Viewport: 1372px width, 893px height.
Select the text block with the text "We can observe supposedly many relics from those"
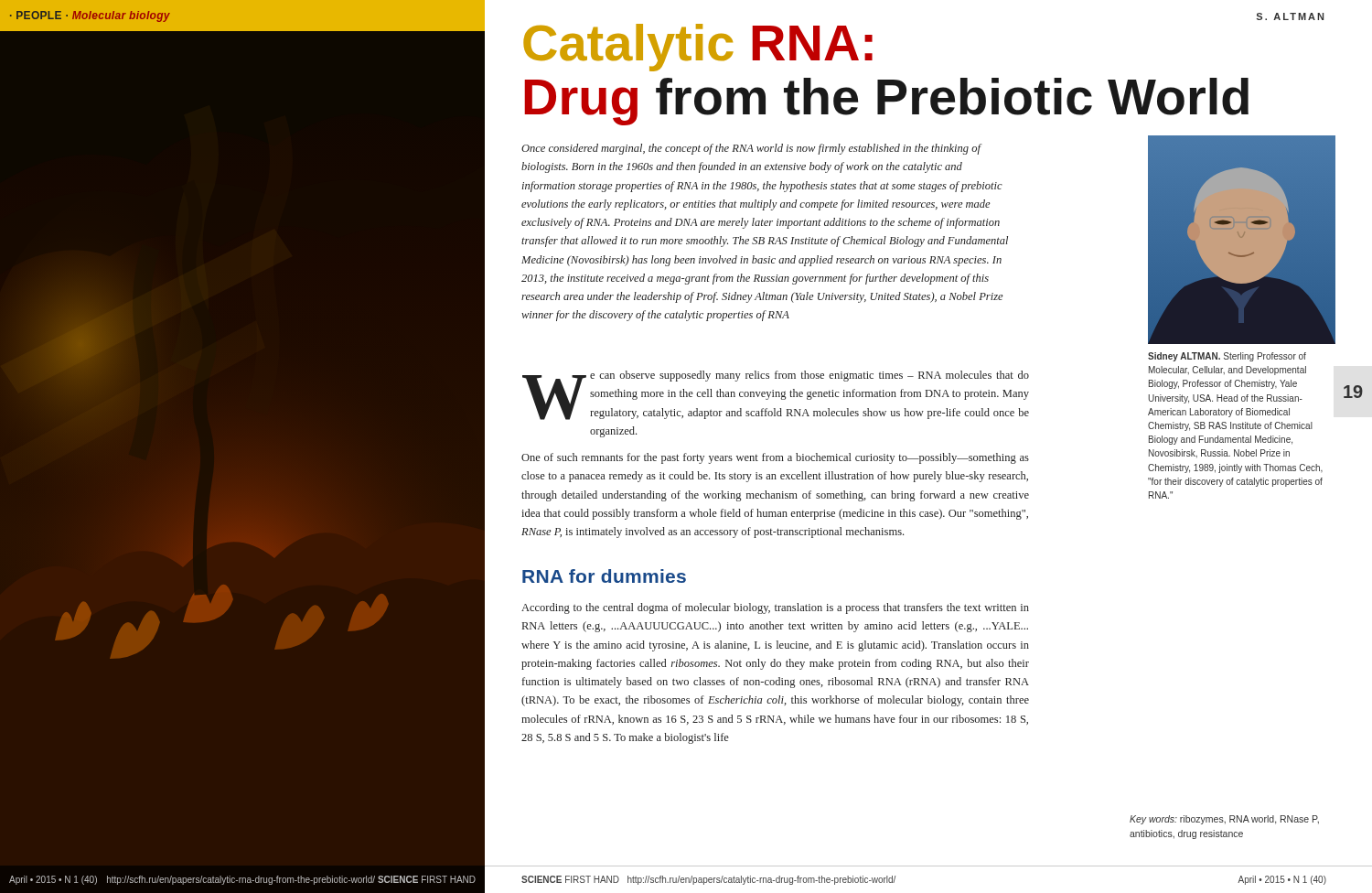[775, 453]
